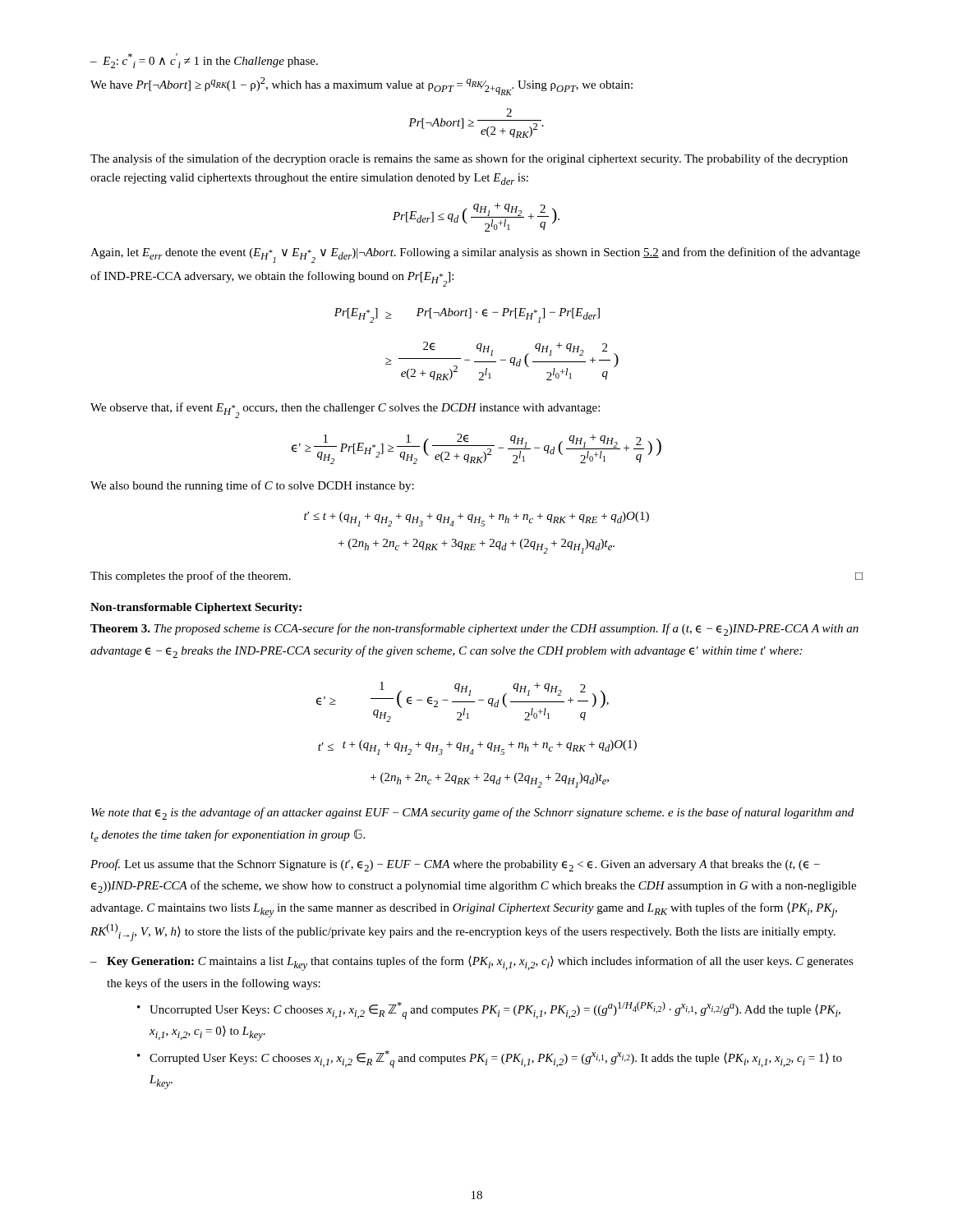This screenshot has width=953, height=1232.
Task: Click on the formula containing "Pr[¬Abort] ≥ 2 e(2 + qRK)2 ."
Action: pos(476,124)
